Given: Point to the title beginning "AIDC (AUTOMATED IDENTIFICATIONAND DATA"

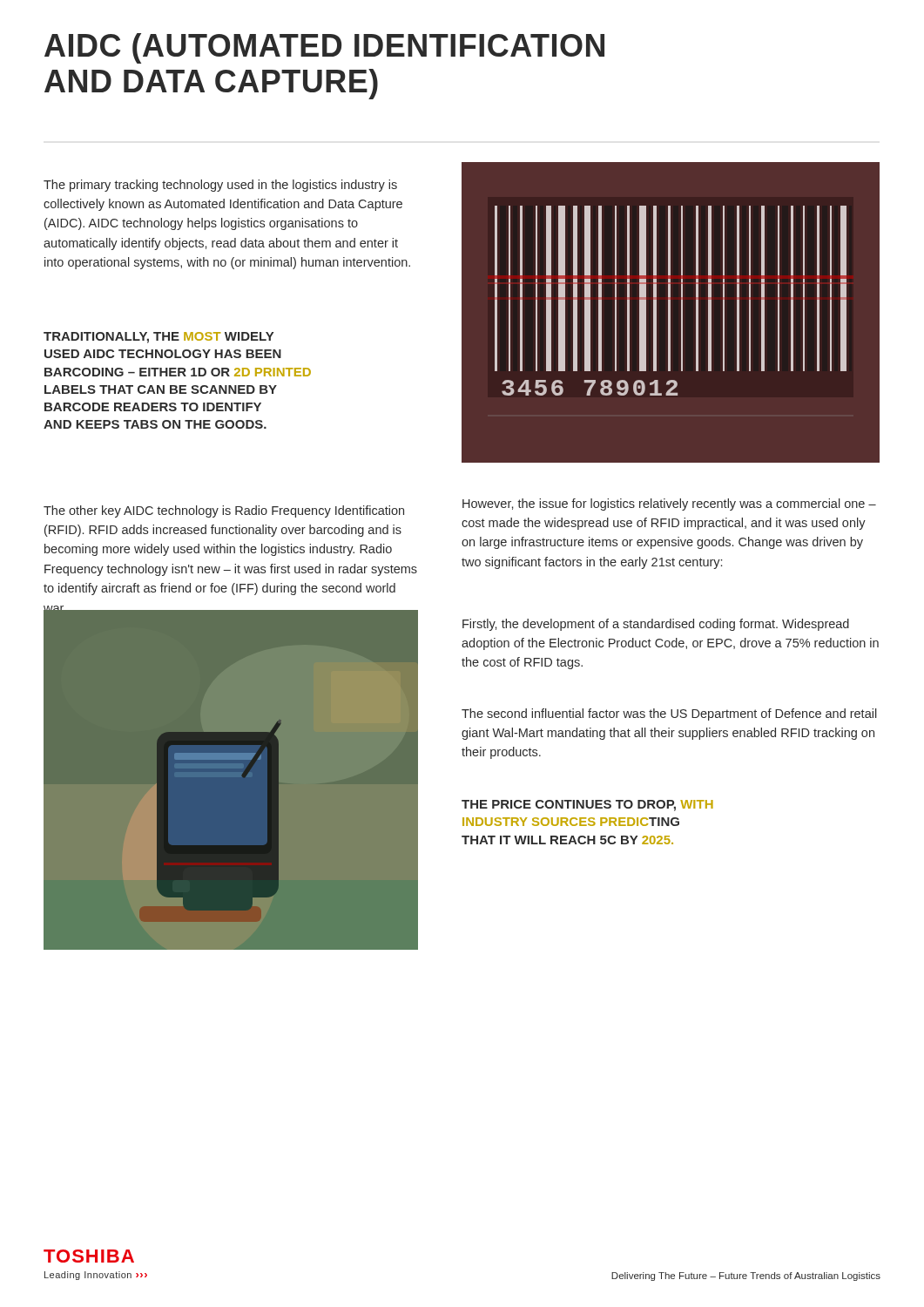Looking at the screenshot, I should [x=325, y=64].
